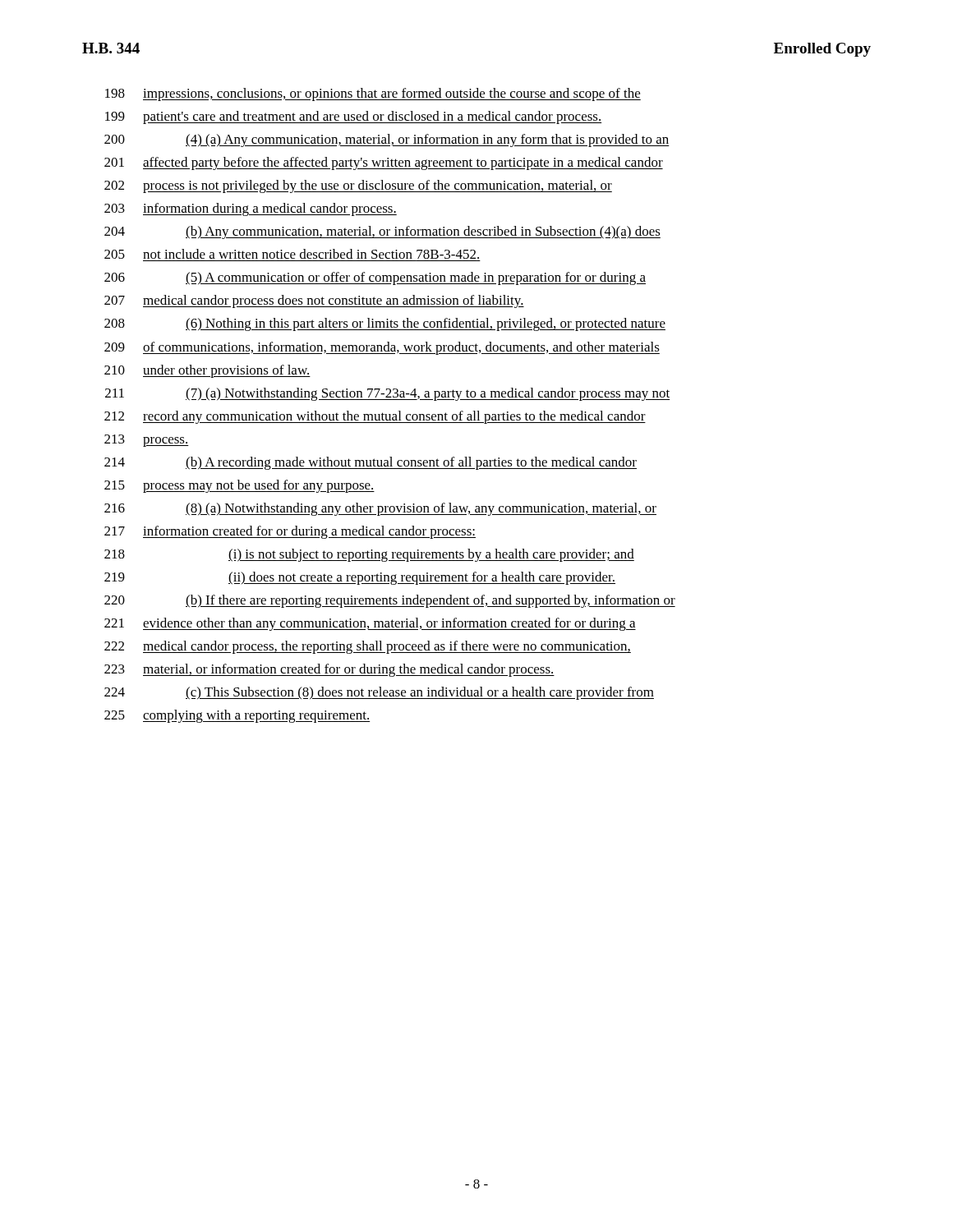Navigate to the element starting "205 not include a"

pos(476,255)
